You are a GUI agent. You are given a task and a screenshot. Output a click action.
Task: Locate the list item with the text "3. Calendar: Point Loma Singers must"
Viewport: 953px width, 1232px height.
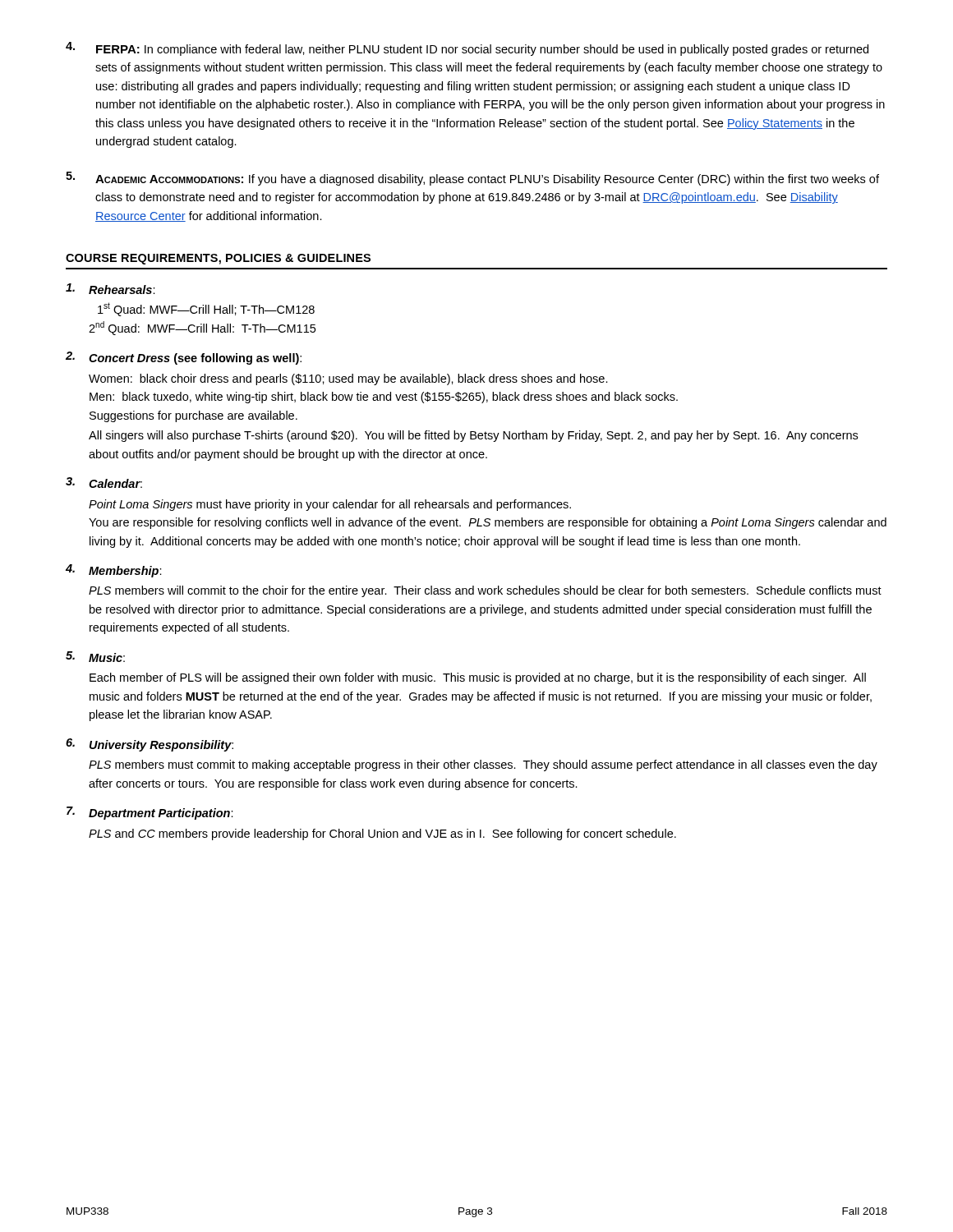[476, 513]
